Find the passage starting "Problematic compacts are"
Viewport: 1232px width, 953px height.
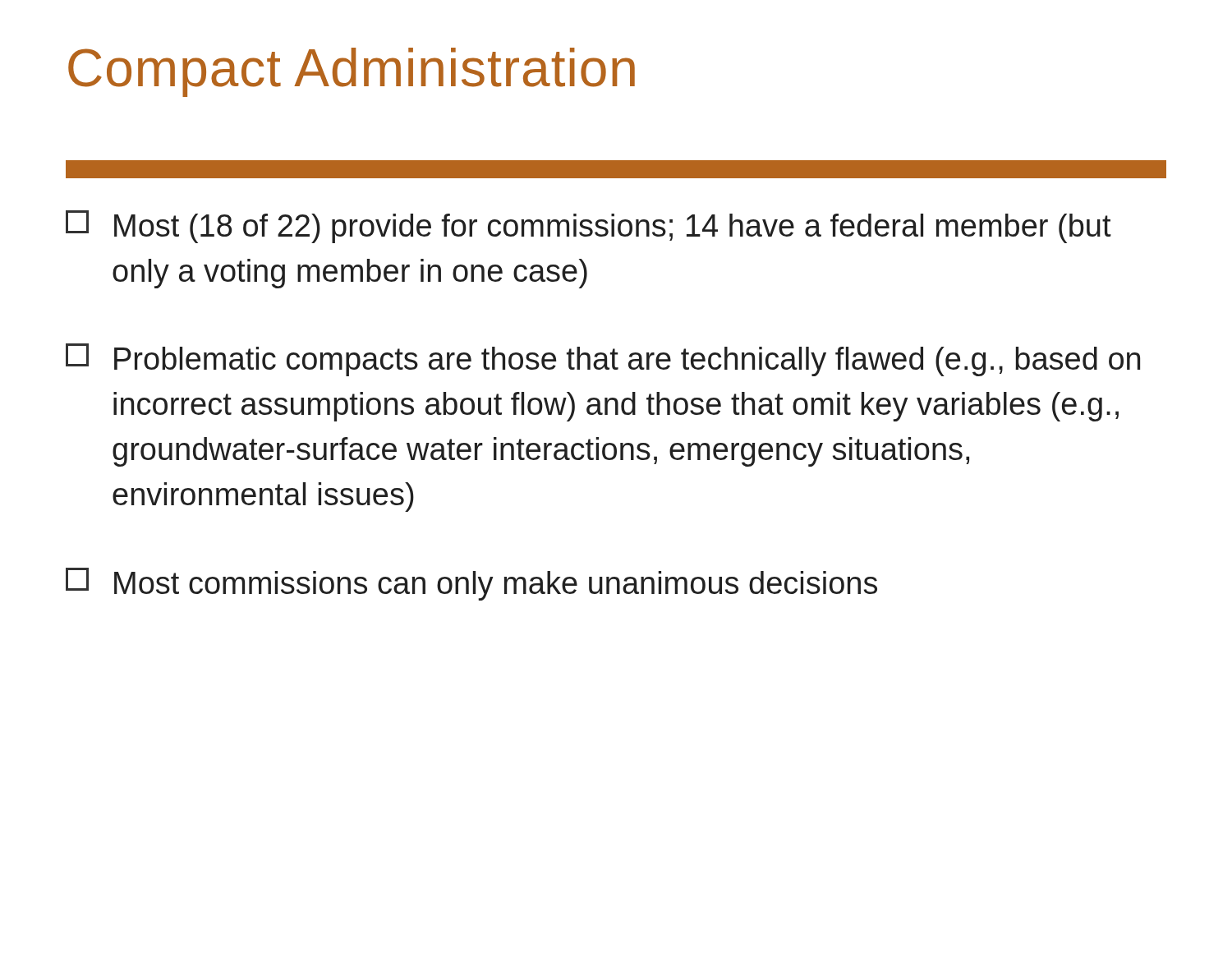(x=616, y=428)
